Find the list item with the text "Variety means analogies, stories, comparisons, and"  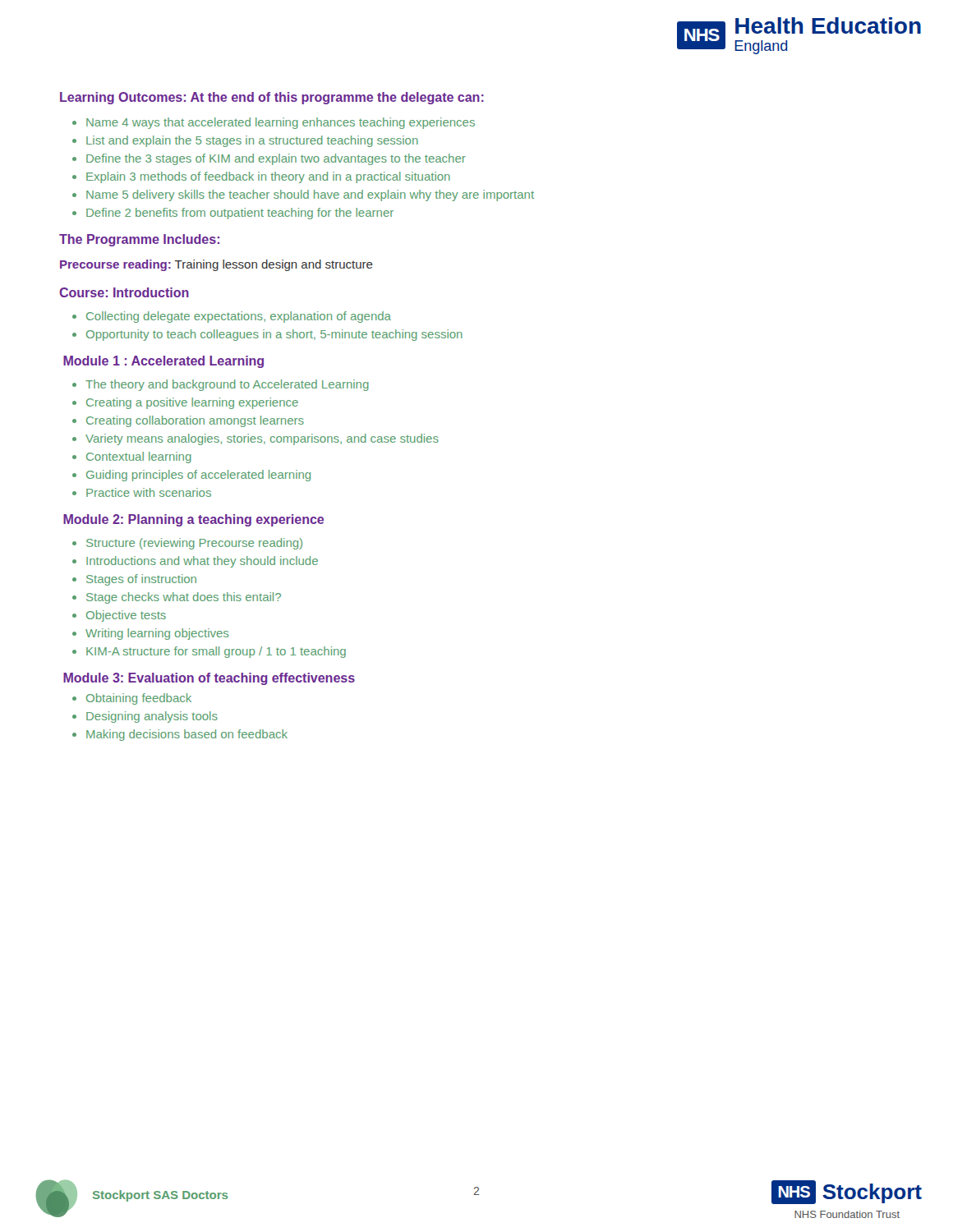click(262, 438)
